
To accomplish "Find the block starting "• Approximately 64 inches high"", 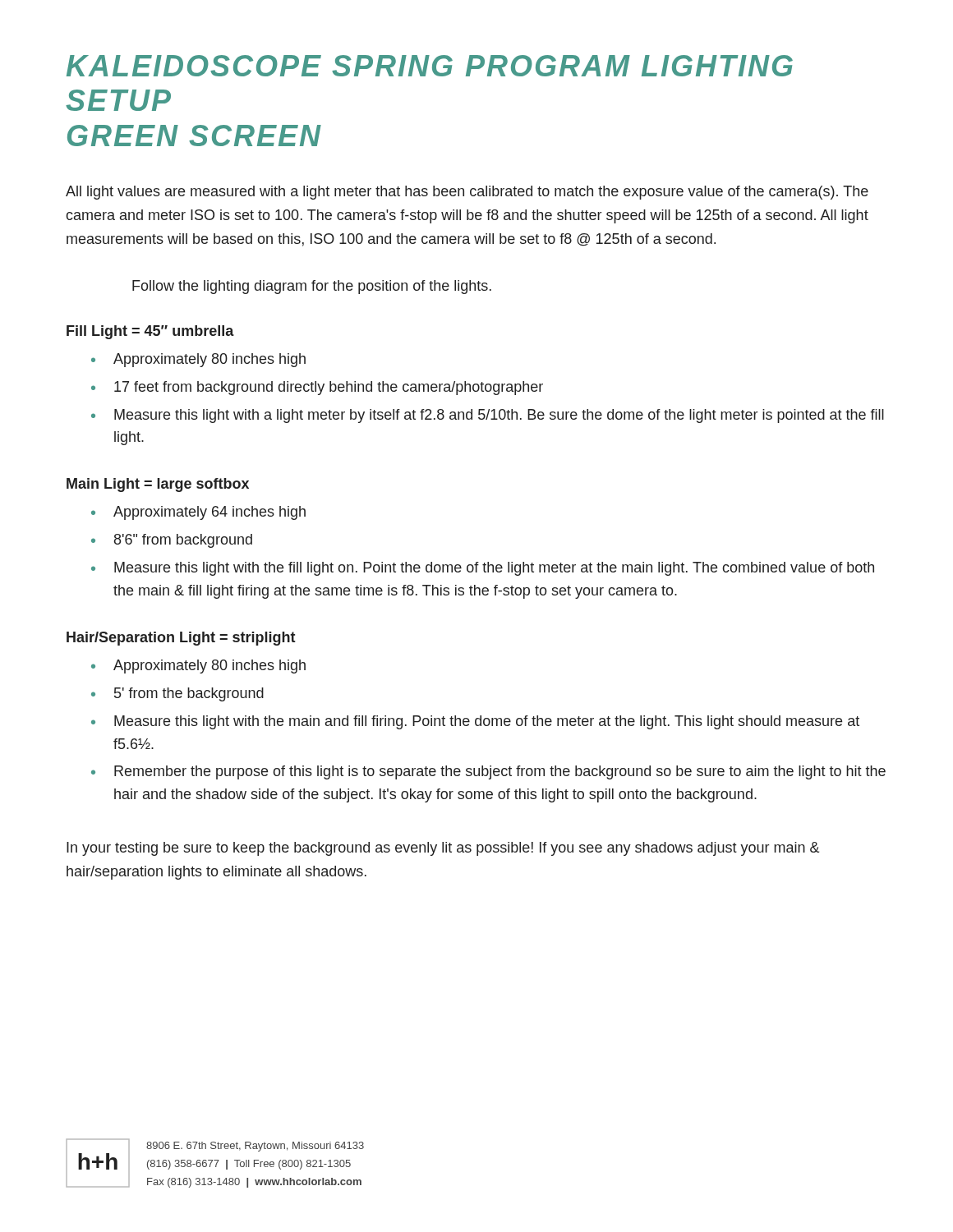I will pyautogui.click(x=198, y=513).
